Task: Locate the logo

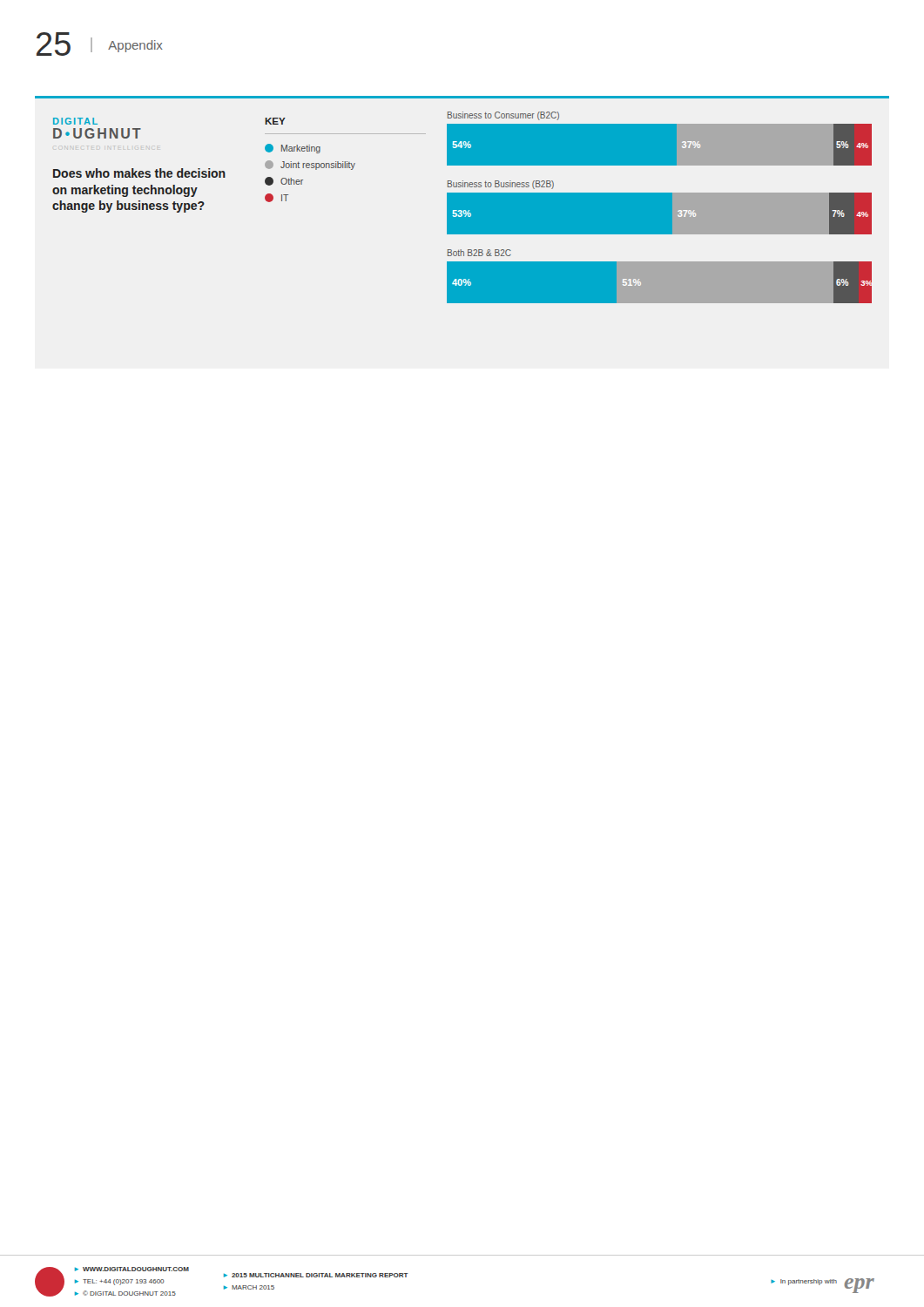Action: coord(146,134)
